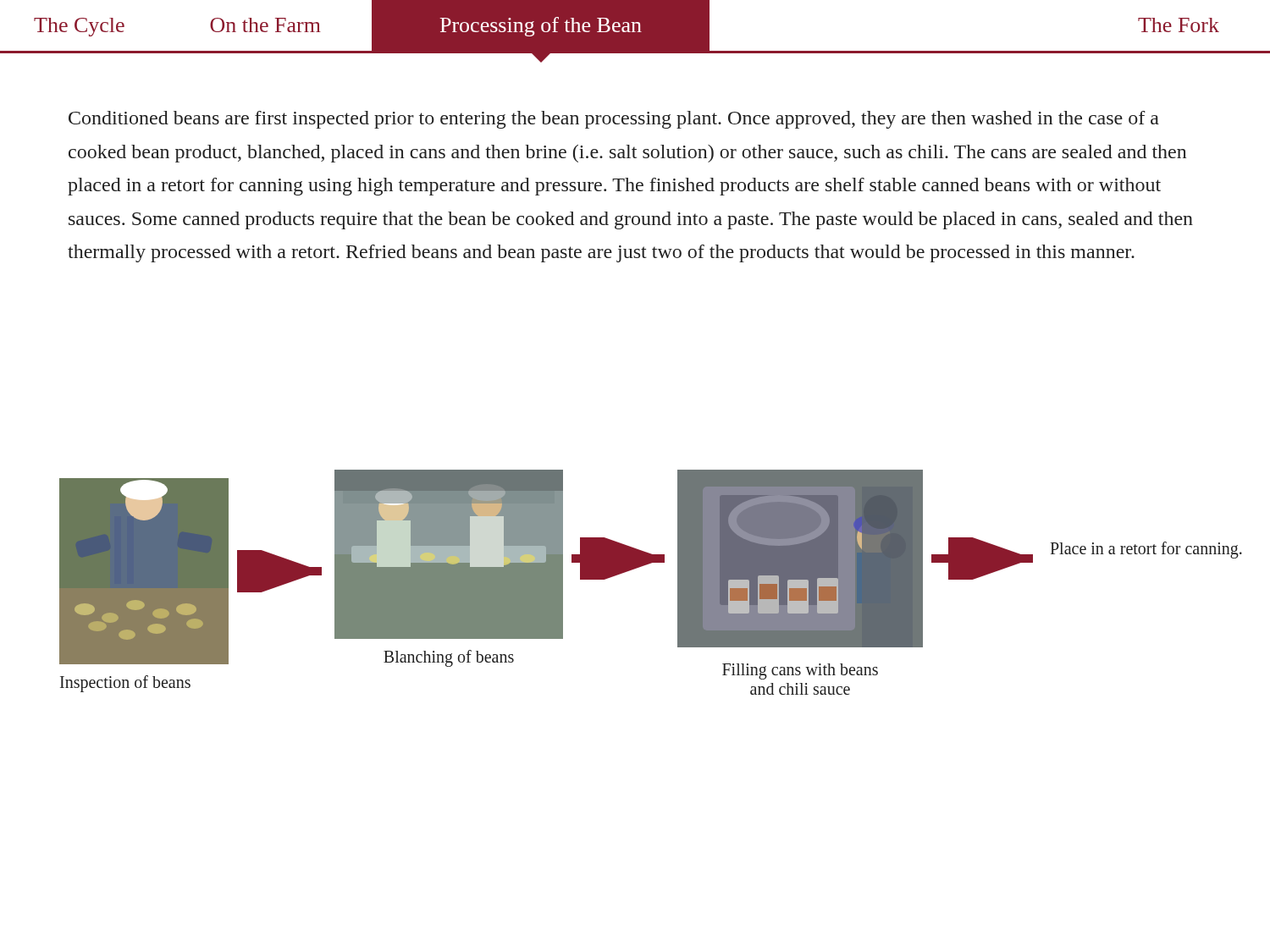Locate the text "Inspection of beans"
The width and height of the screenshot is (1270, 952).
[125, 682]
